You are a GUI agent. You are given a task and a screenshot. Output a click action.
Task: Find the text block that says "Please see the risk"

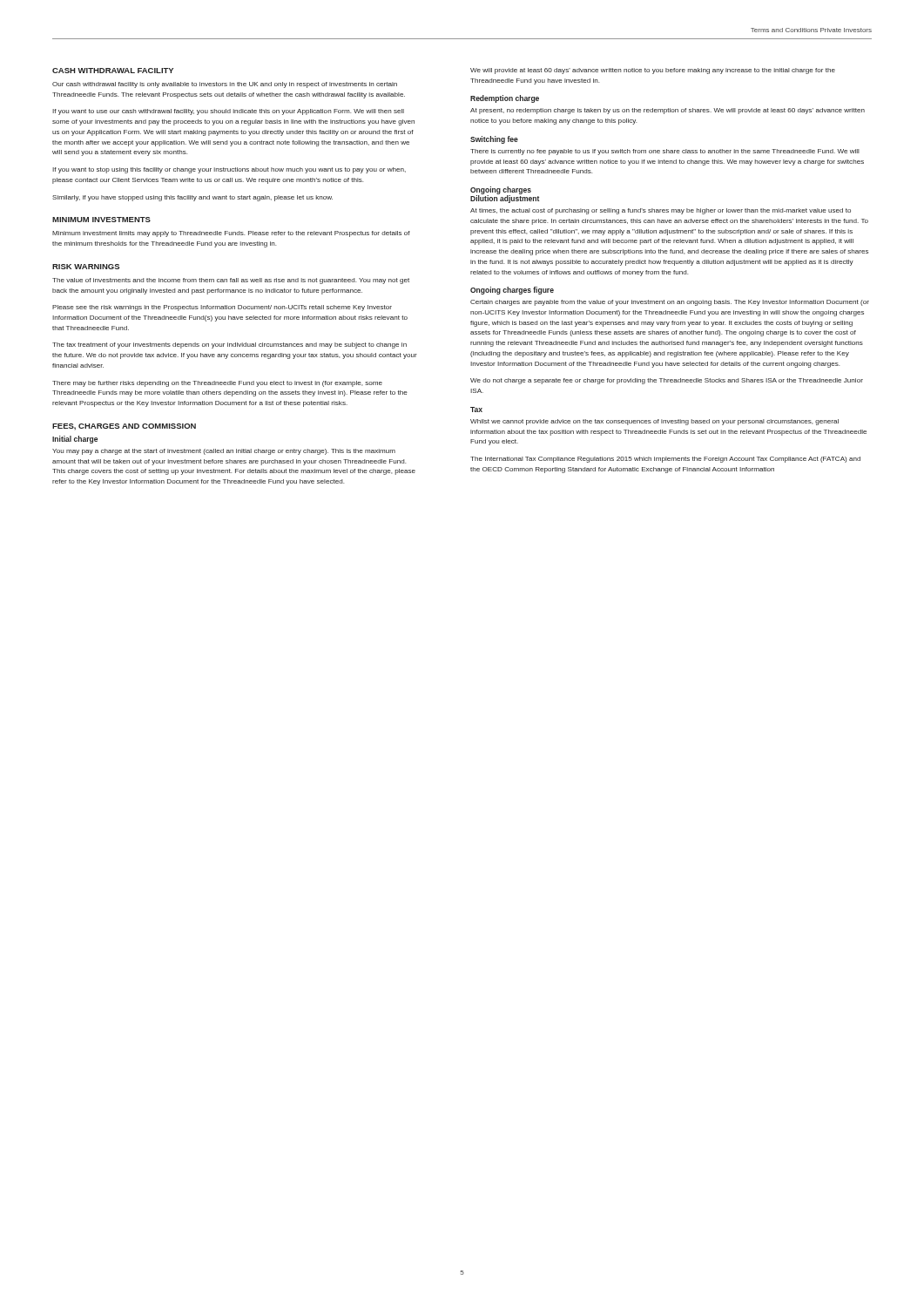[x=230, y=318]
